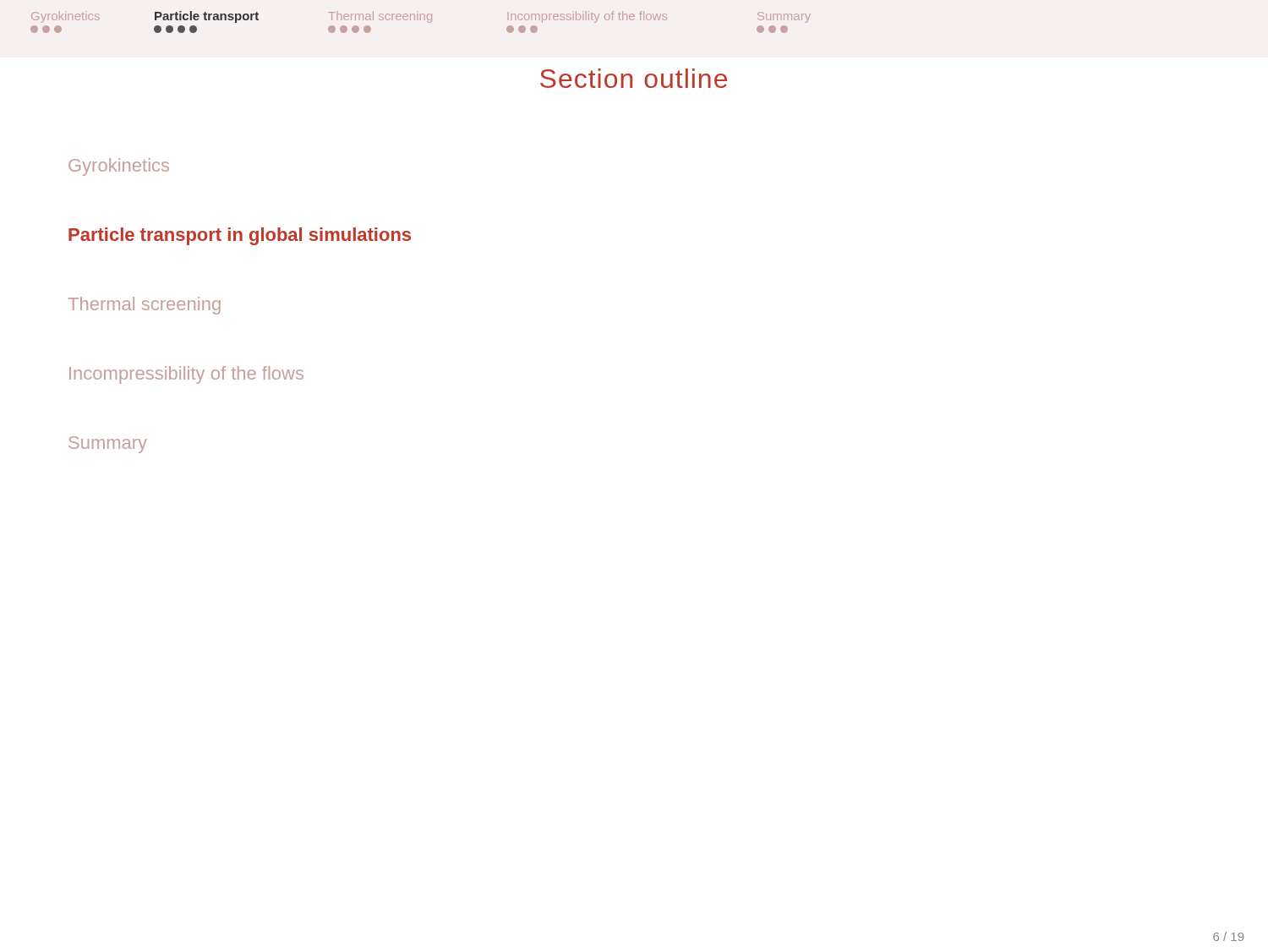Screen dimensions: 952x1268
Task: Locate the text "Section outline"
Action: pos(634,79)
